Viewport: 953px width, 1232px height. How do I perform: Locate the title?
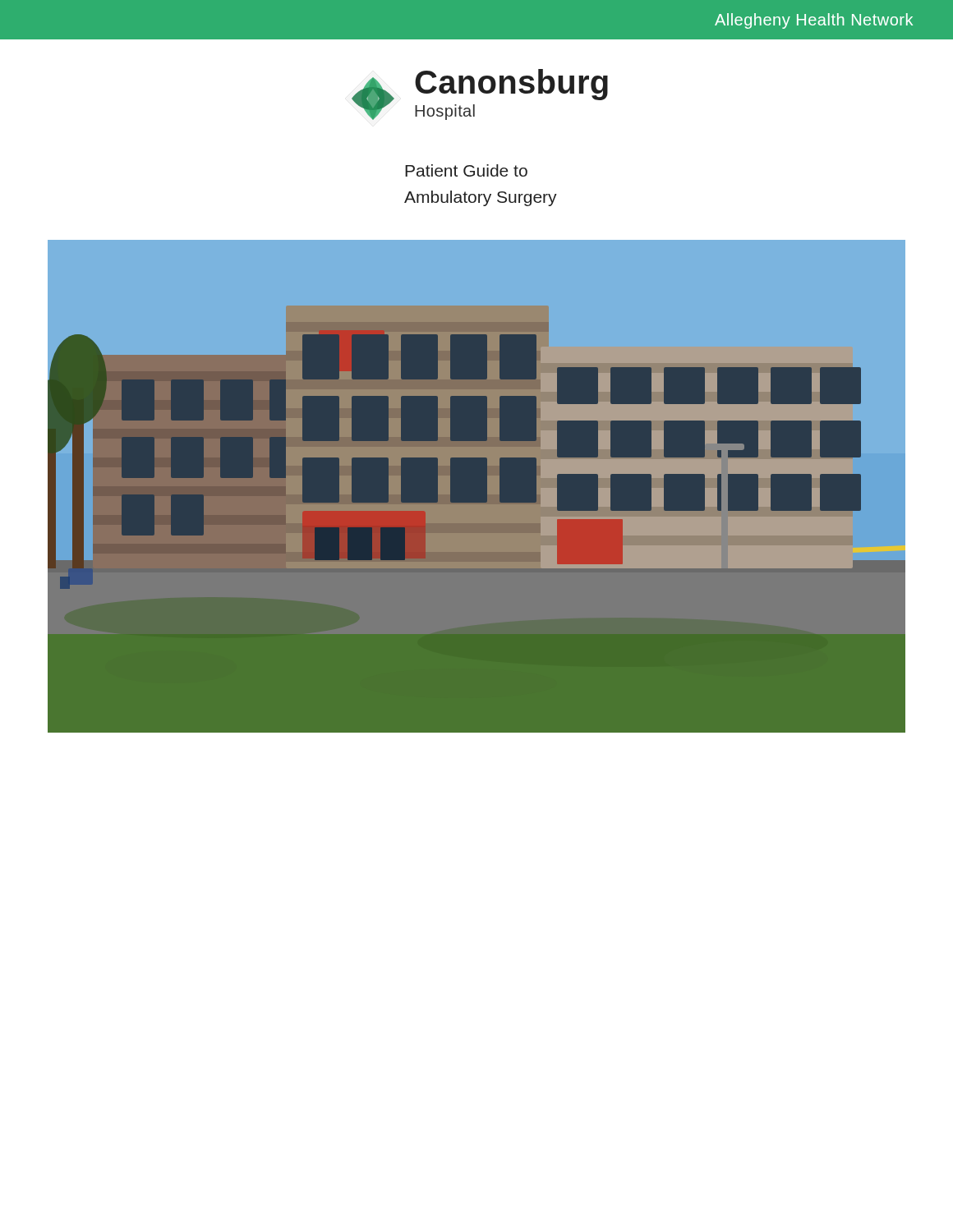tap(477, 96)
